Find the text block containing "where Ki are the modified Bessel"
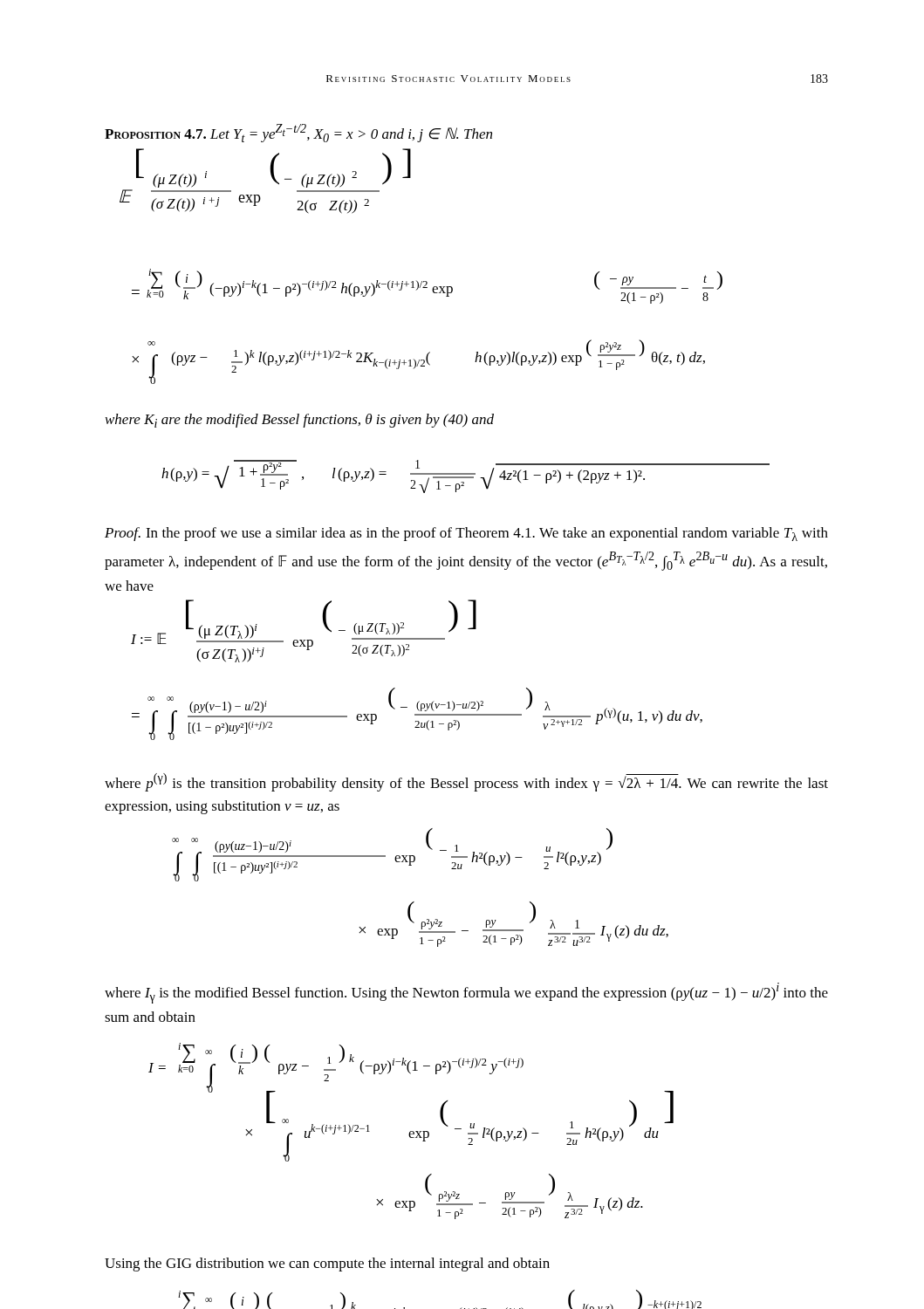The width and height of the screenshot is (924, 1309). [x=299, y=421]
